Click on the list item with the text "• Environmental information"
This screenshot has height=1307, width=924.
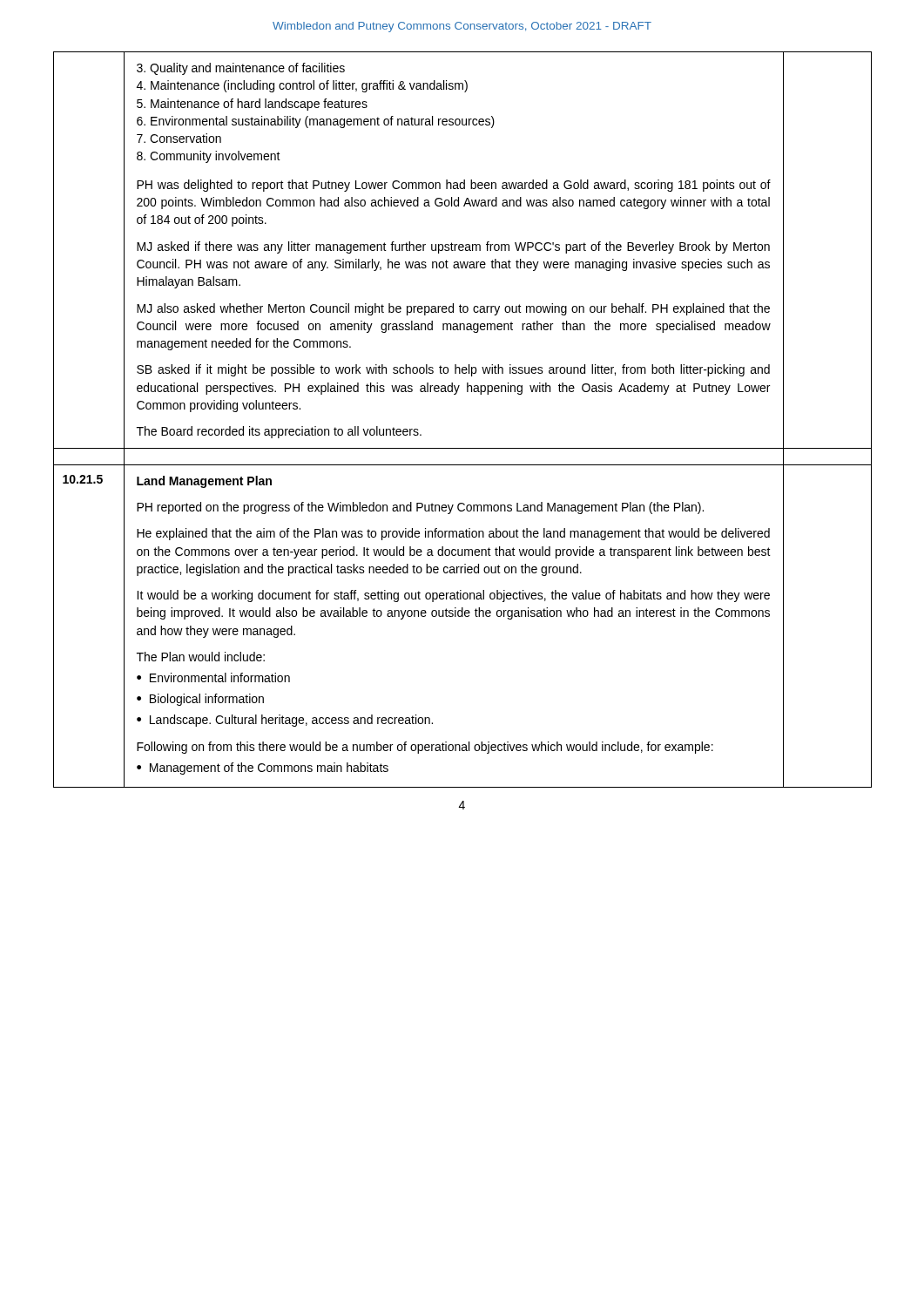click(x=213, y=679)
